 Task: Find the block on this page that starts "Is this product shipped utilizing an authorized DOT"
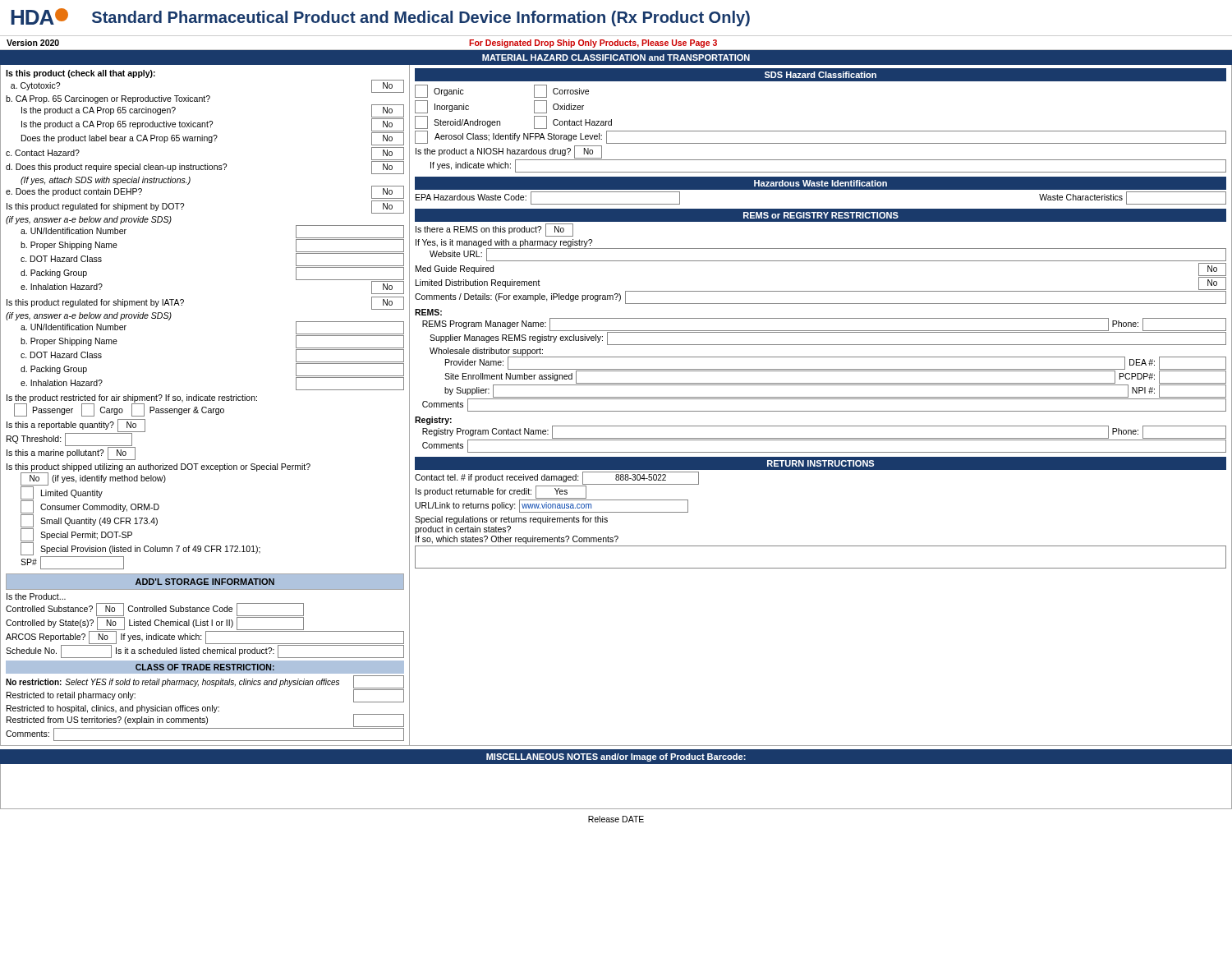tap(158, 467)
